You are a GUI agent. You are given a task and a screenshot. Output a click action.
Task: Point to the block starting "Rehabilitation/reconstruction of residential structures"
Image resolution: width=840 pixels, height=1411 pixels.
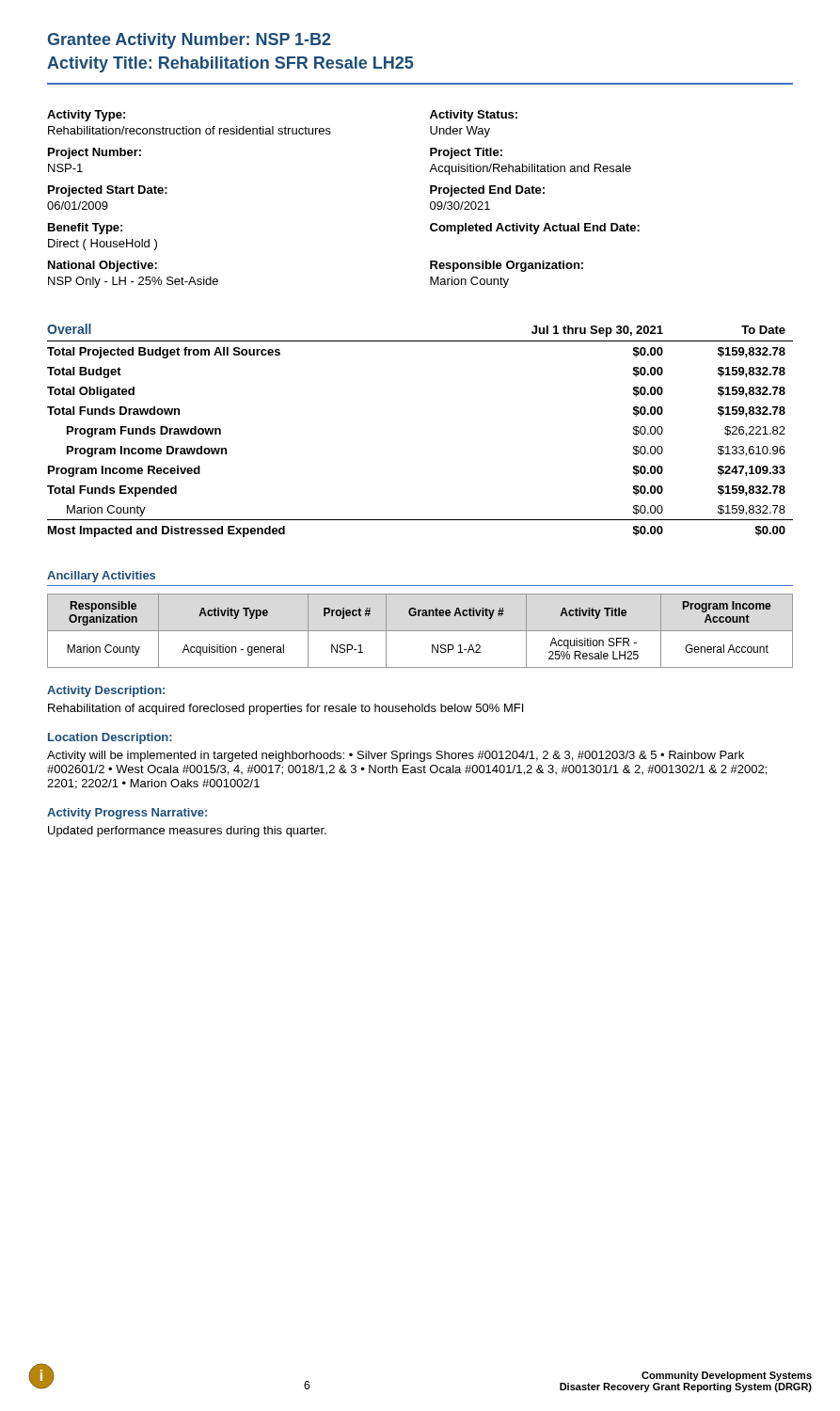[189, 131]
